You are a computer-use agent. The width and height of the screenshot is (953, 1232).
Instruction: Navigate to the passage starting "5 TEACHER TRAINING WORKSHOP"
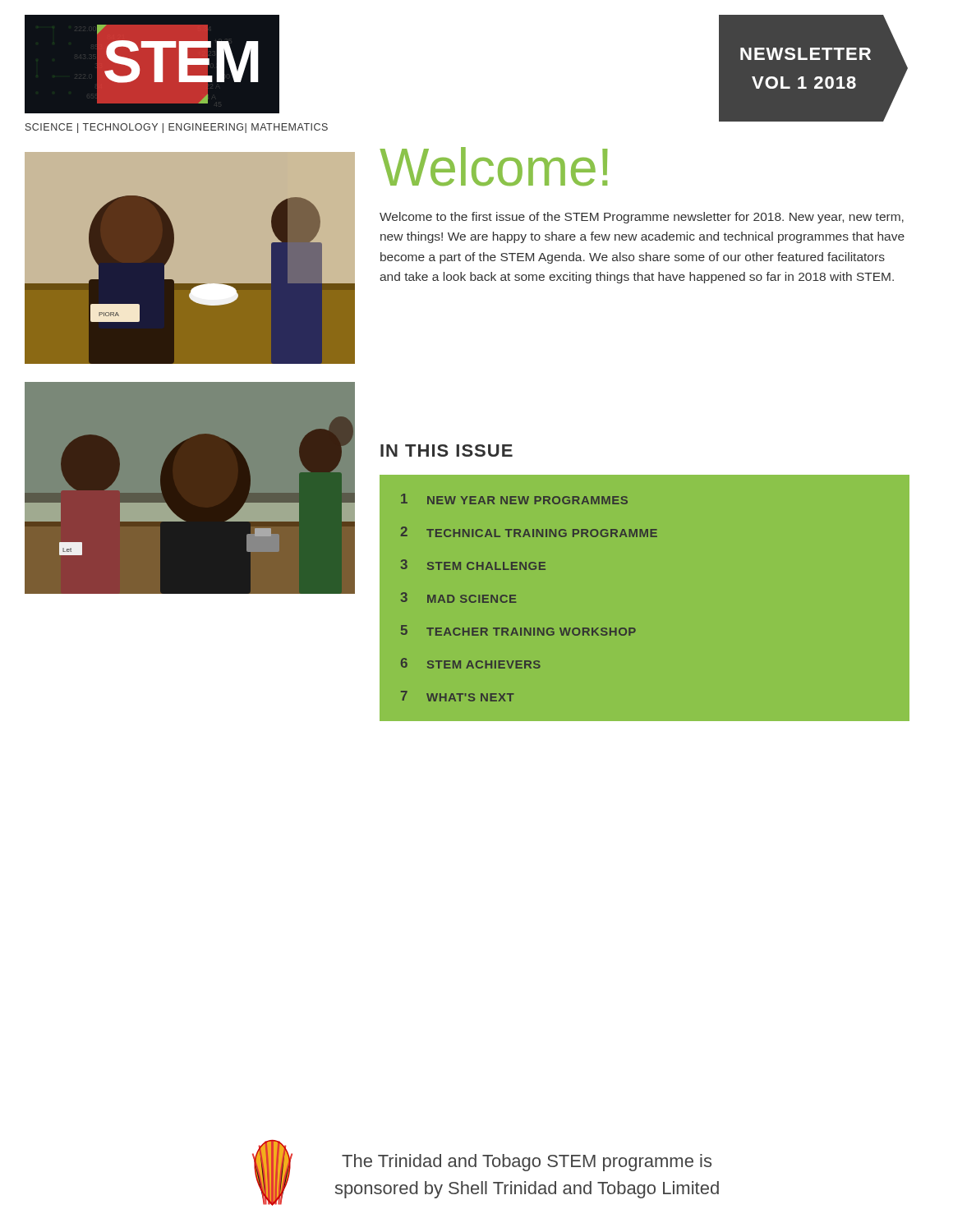(x=518, y=631)
